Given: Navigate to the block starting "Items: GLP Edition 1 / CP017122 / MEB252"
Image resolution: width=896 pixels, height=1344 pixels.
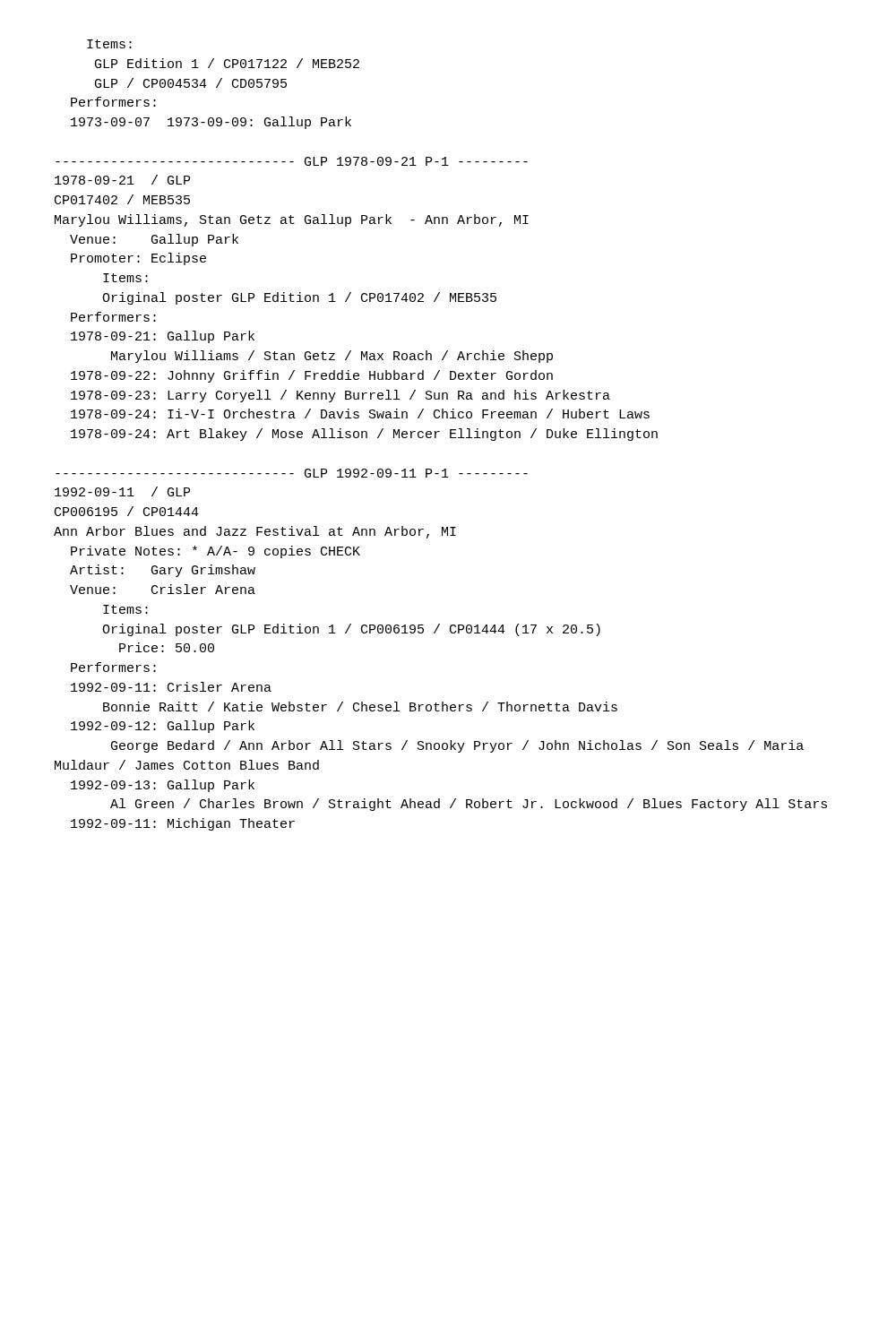Looking at the screenshot, I should (207, 84).
